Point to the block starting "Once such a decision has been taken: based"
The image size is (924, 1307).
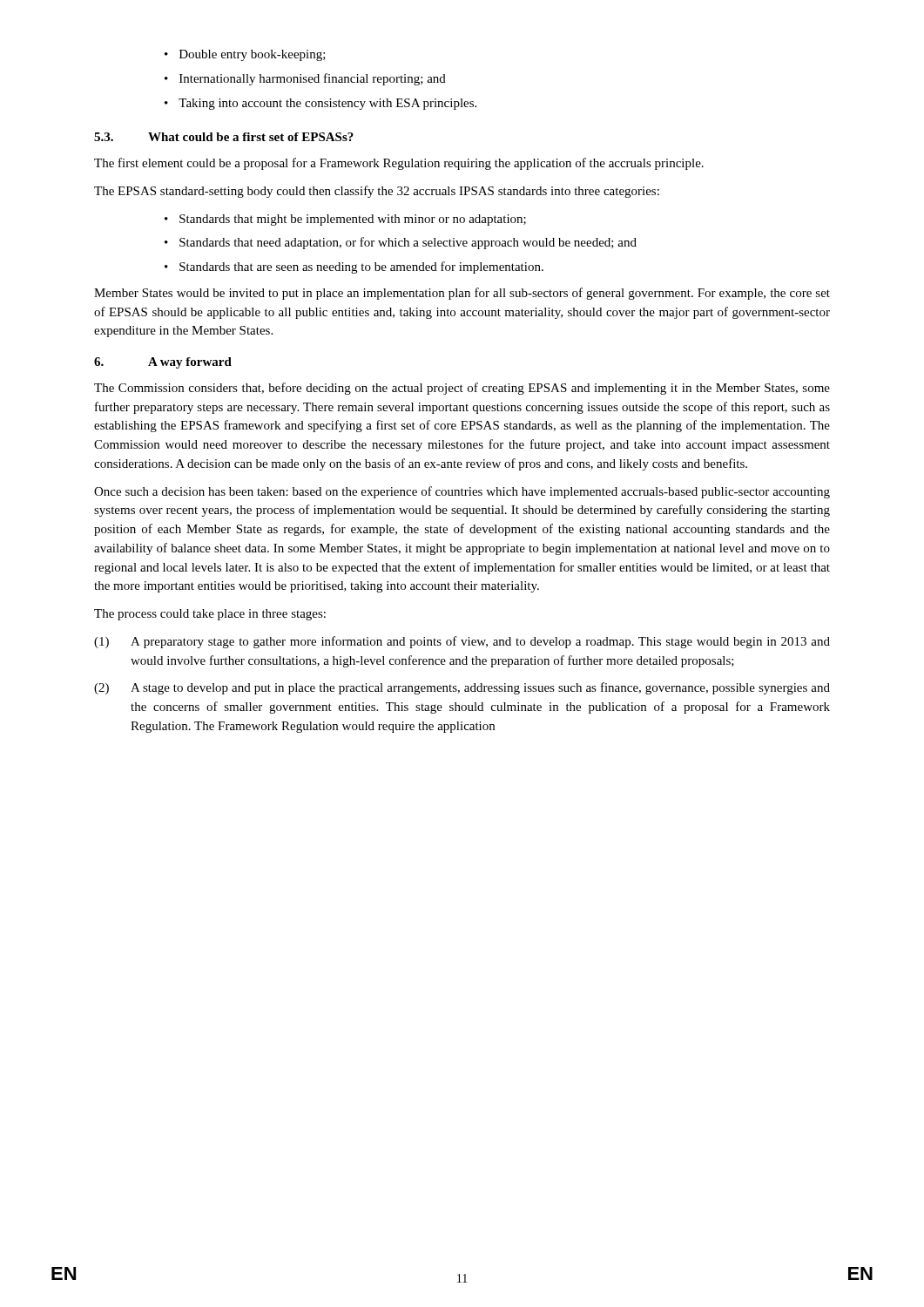[x=462, y=538]
